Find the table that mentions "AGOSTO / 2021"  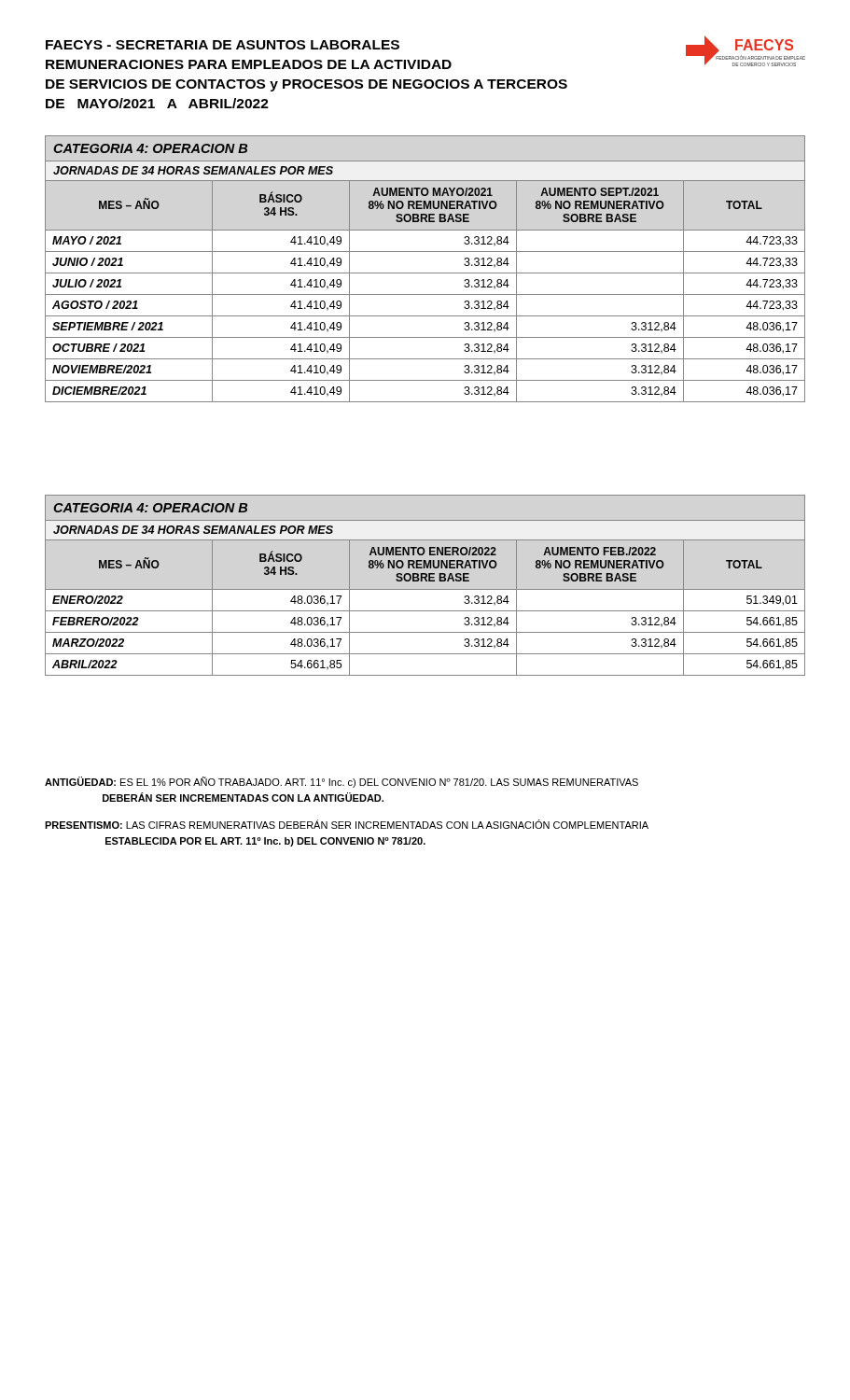[425, 269]
